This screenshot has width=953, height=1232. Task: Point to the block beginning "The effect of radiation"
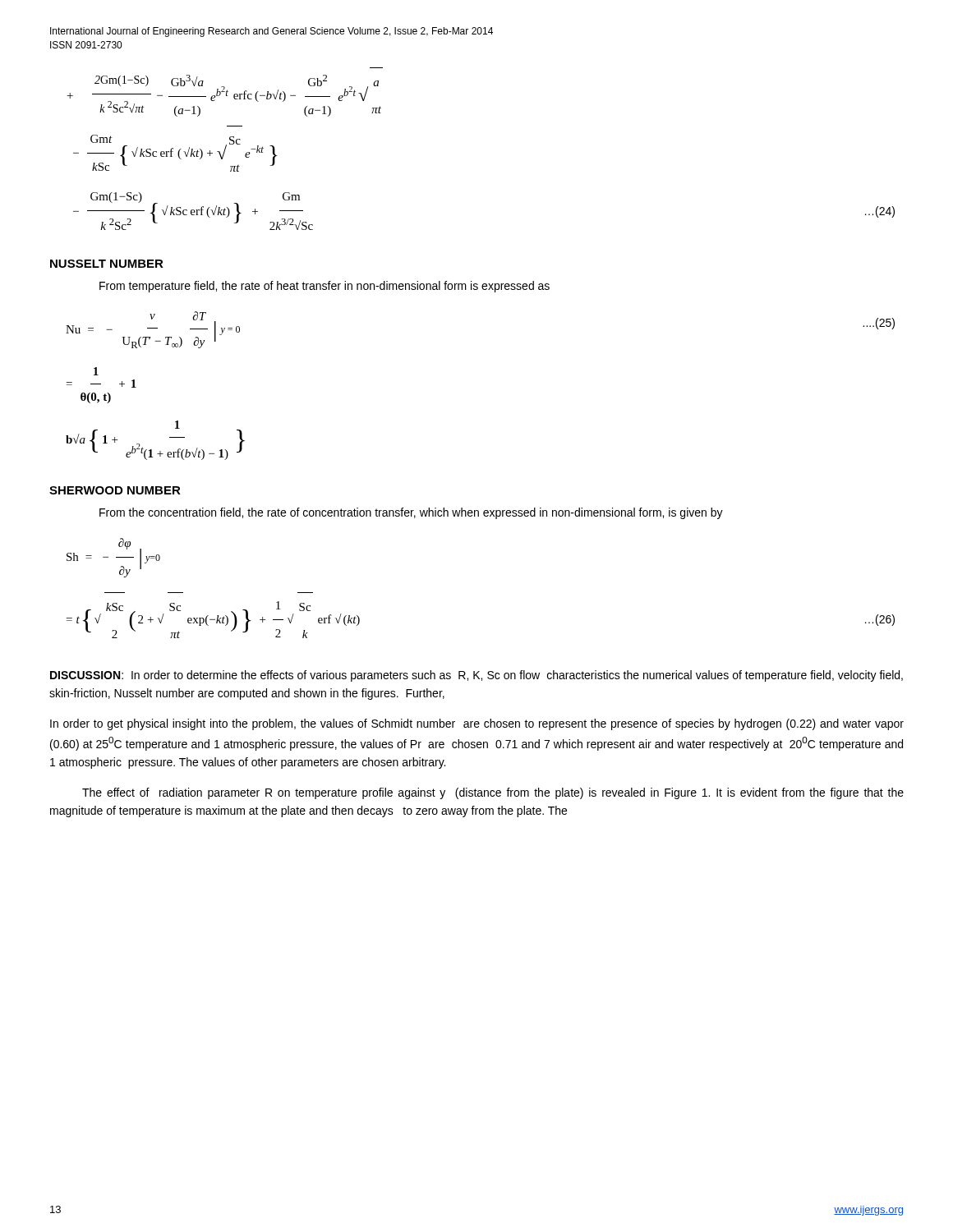coord(476,801)
